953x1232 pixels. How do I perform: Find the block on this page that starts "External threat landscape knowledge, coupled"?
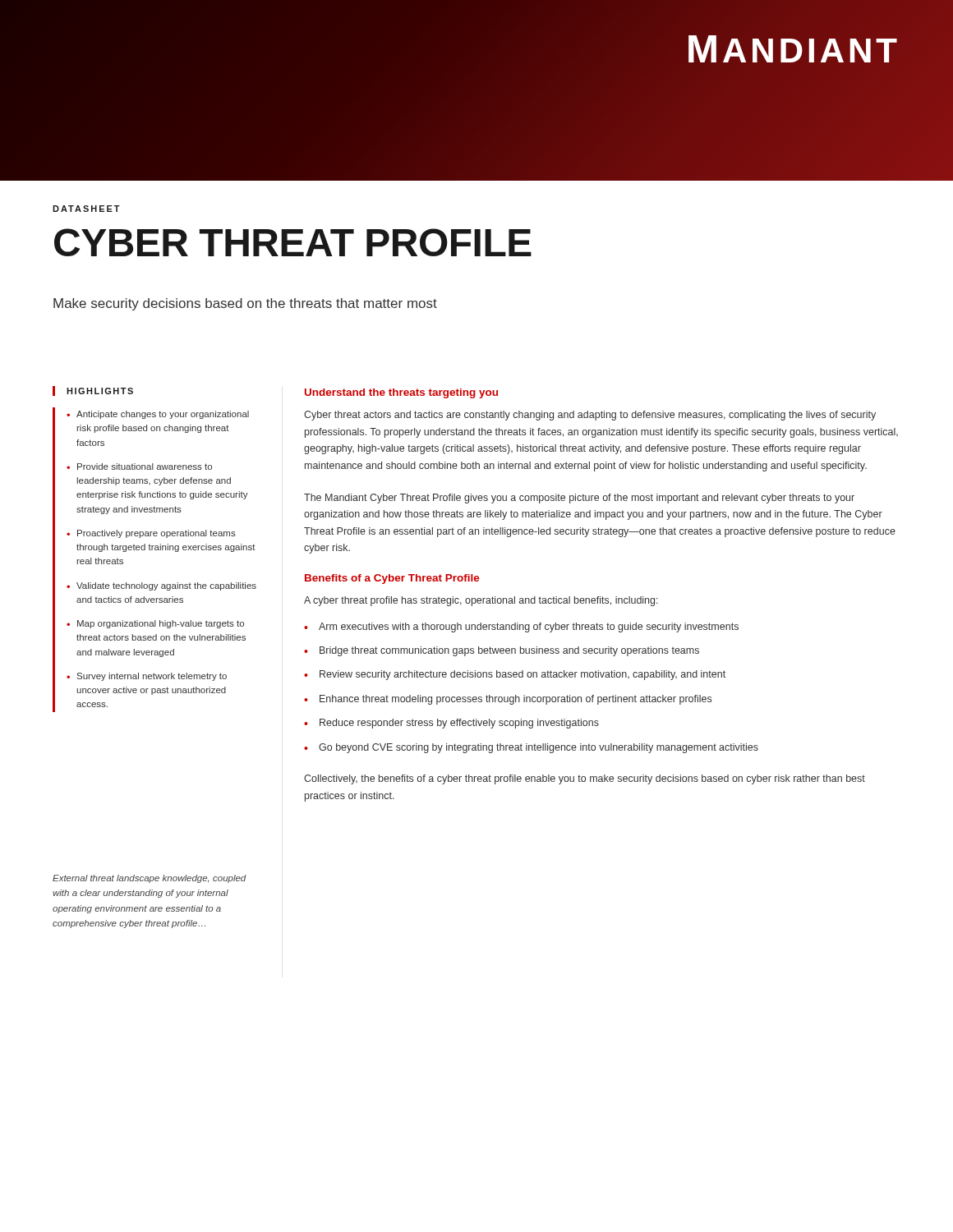coord(149,901)
